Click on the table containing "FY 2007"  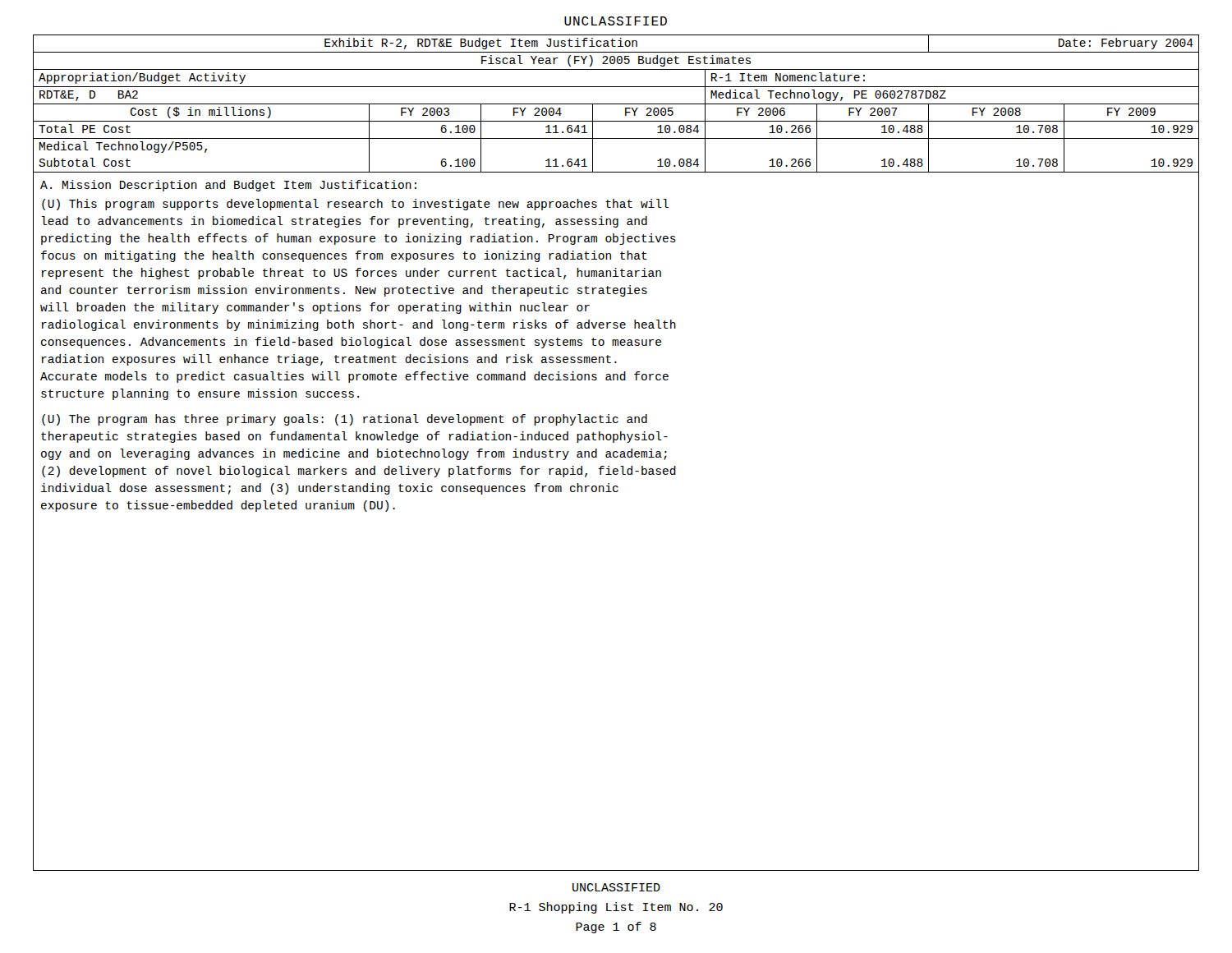tap(616, 103)
